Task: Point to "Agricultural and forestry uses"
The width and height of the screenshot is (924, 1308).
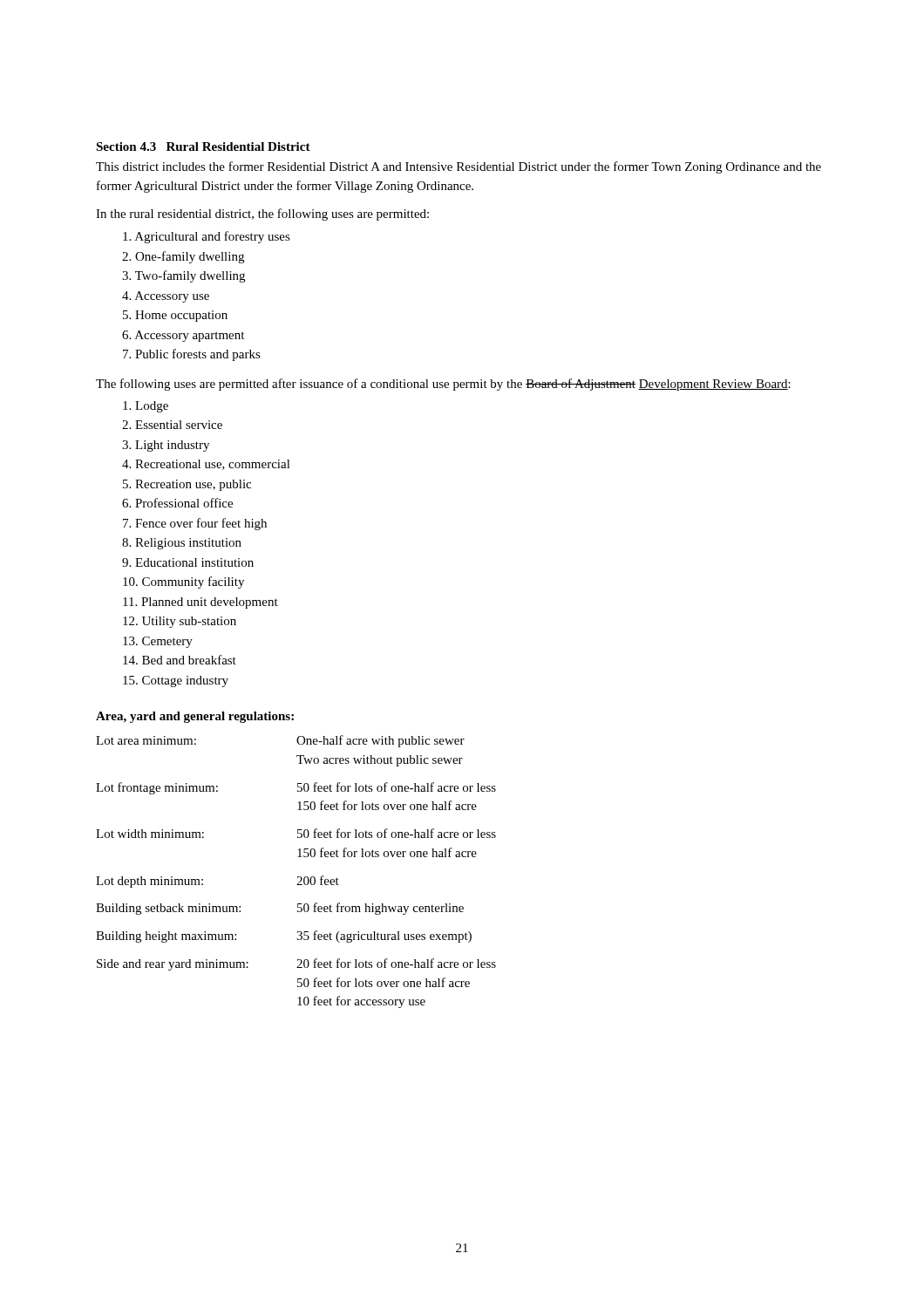Action: point(206,237)
